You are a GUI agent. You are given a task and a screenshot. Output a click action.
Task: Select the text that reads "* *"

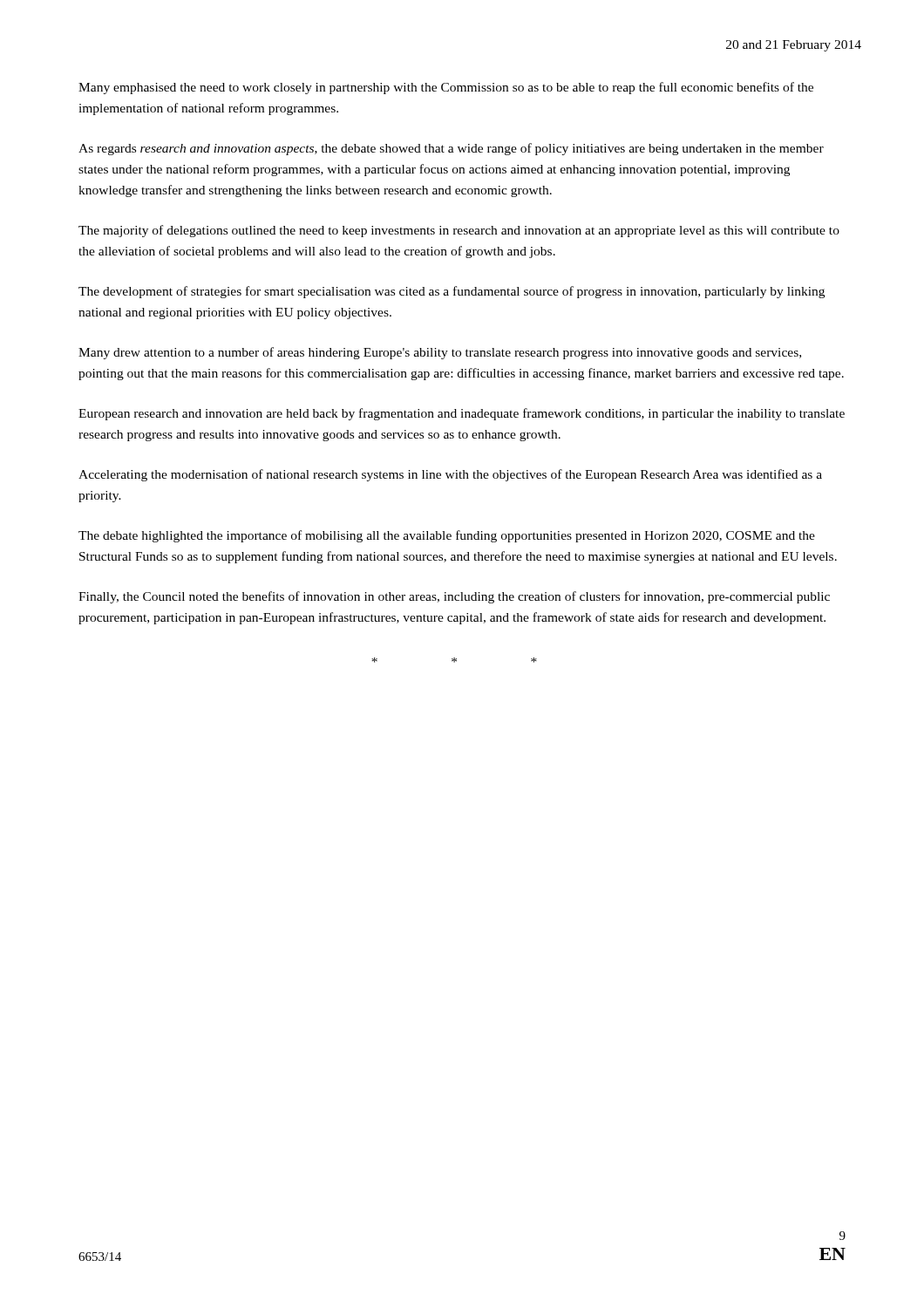[x=462, y=662]
